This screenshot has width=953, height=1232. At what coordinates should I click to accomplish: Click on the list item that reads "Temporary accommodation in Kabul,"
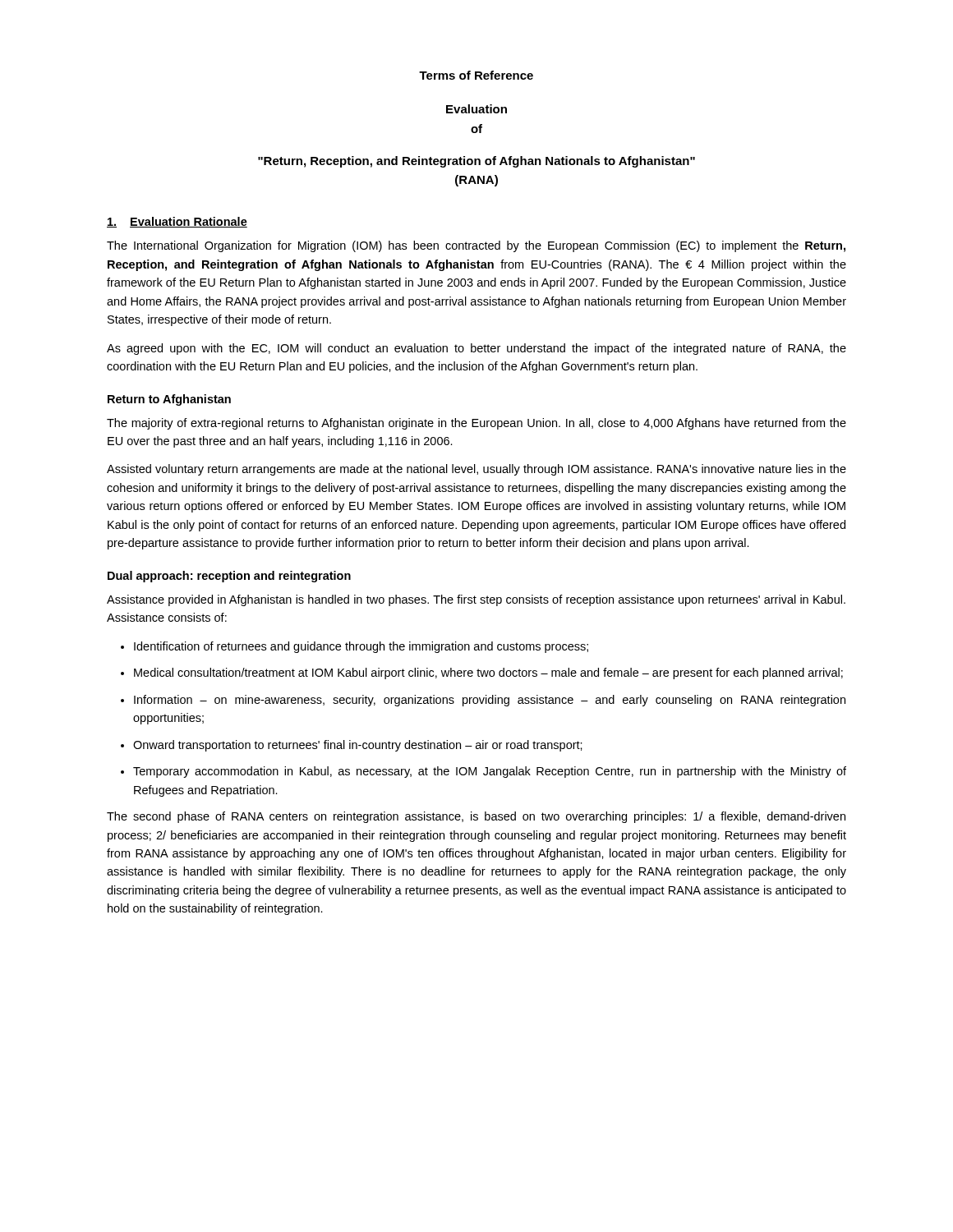pyautogui.click(x=476, y=781)
